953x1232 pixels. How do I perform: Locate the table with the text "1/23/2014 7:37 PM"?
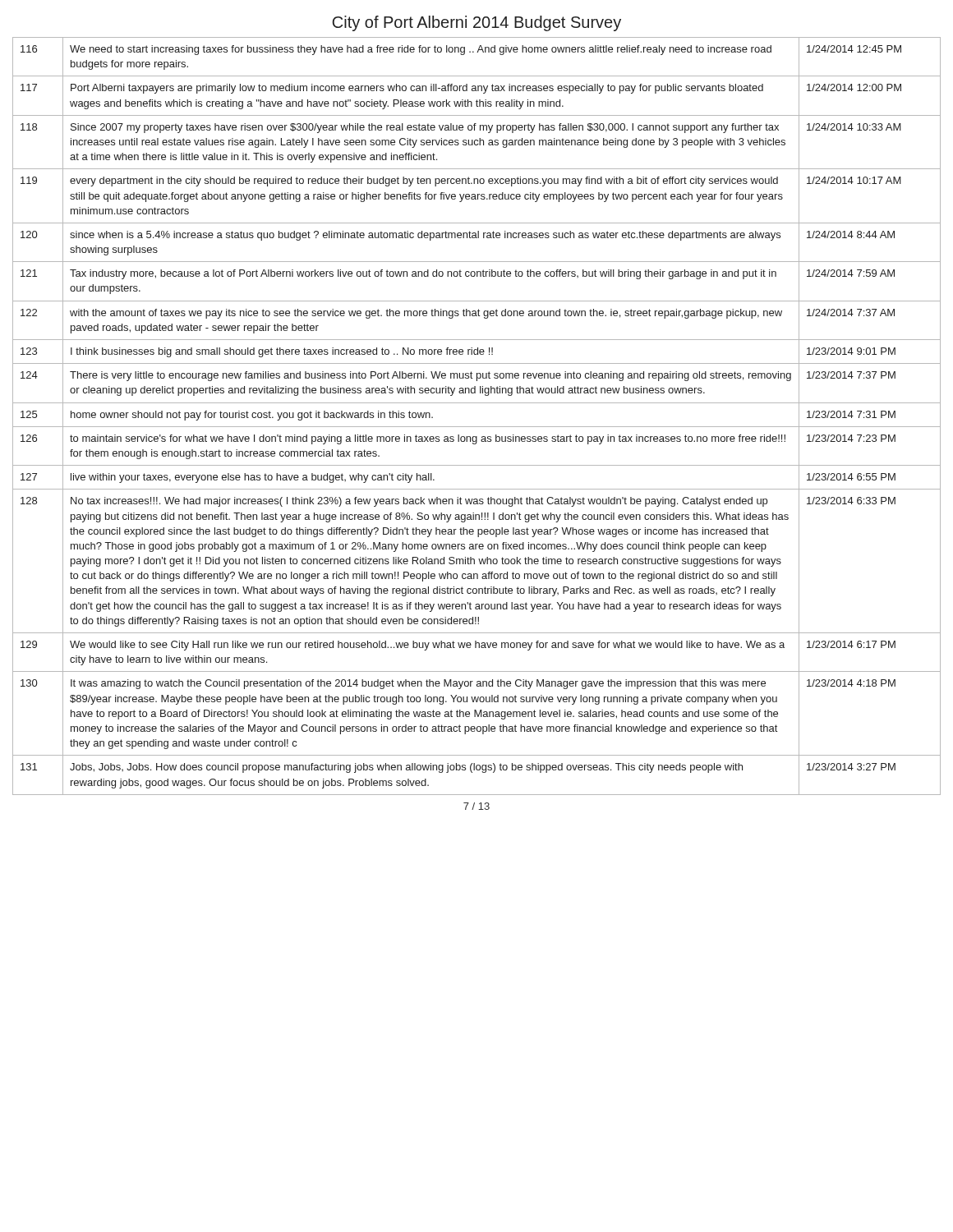[x=476, y=416]
